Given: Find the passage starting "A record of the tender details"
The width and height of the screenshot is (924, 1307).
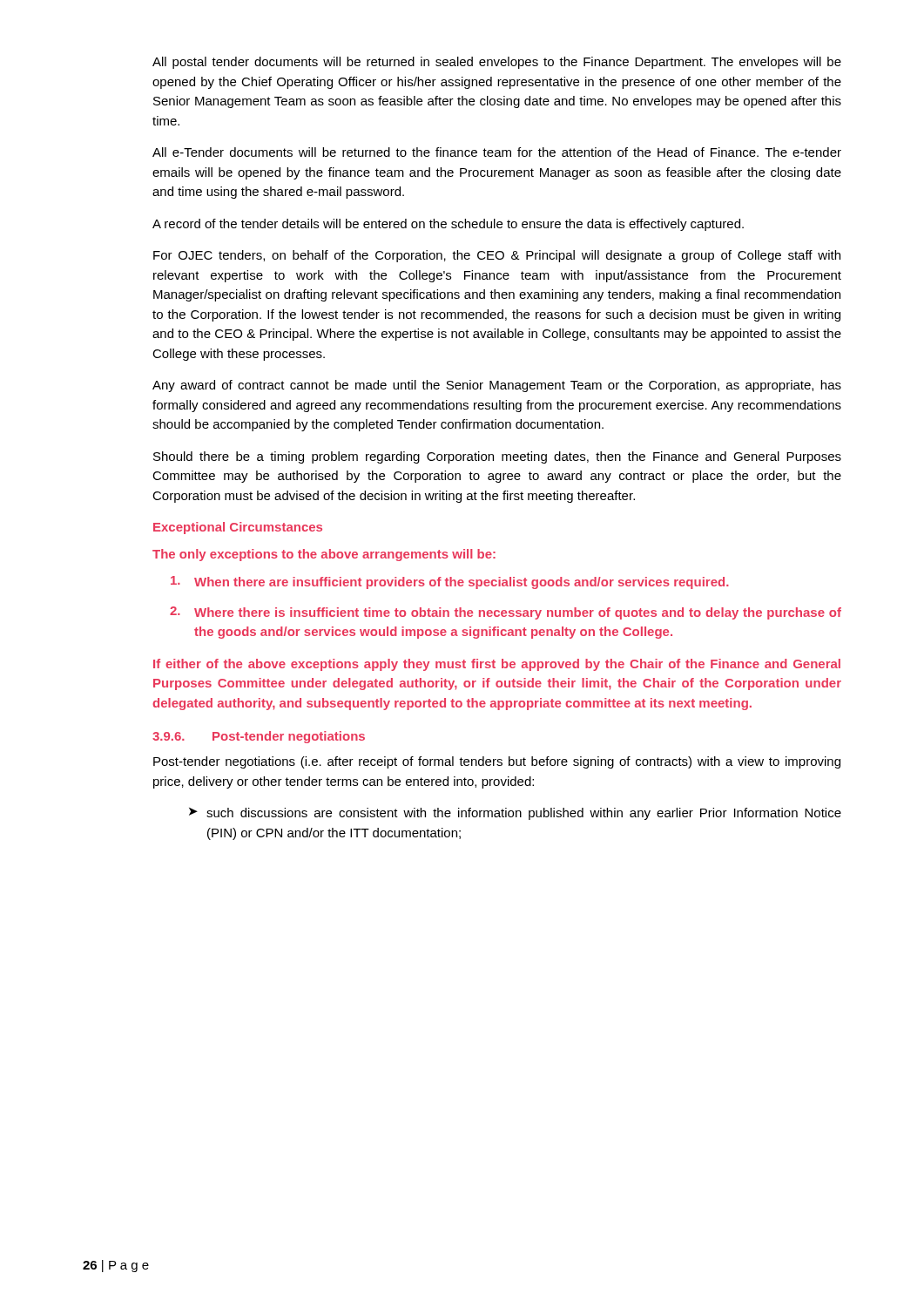Looking at the screenshot, I should point(497,224).
